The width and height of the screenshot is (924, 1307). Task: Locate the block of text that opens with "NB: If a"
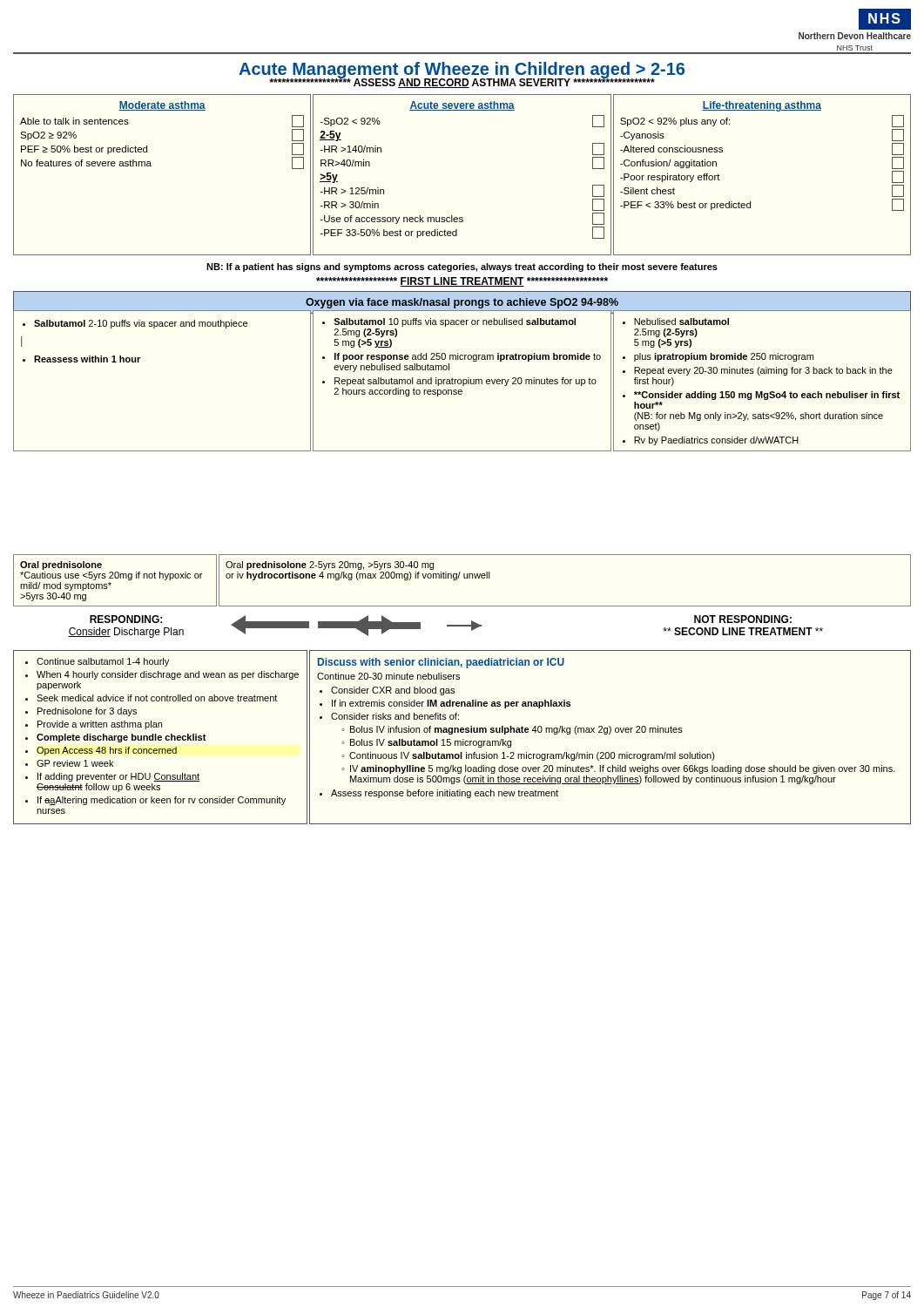click(462, 267)
